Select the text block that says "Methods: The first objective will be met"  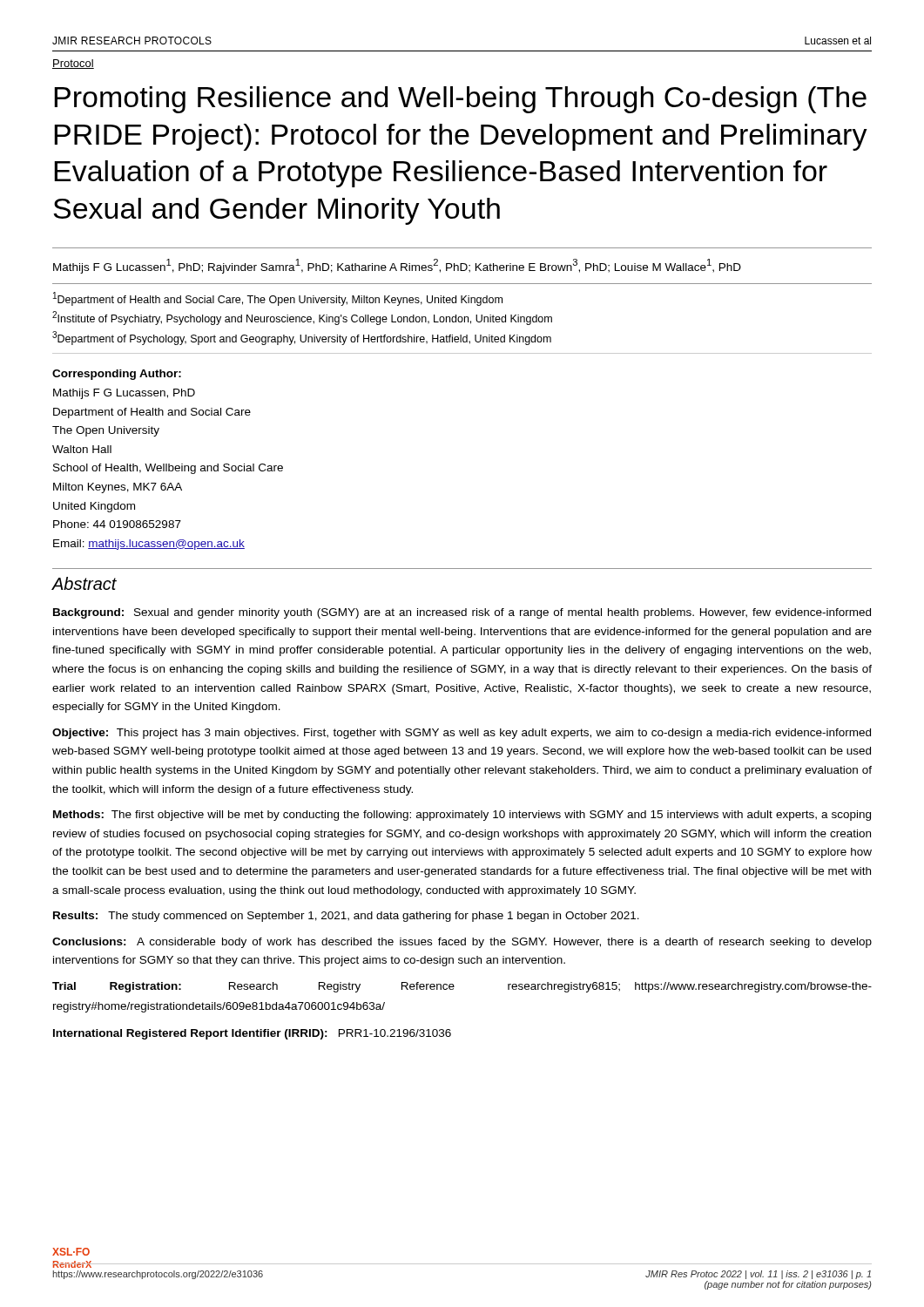(x=462, y=852)
